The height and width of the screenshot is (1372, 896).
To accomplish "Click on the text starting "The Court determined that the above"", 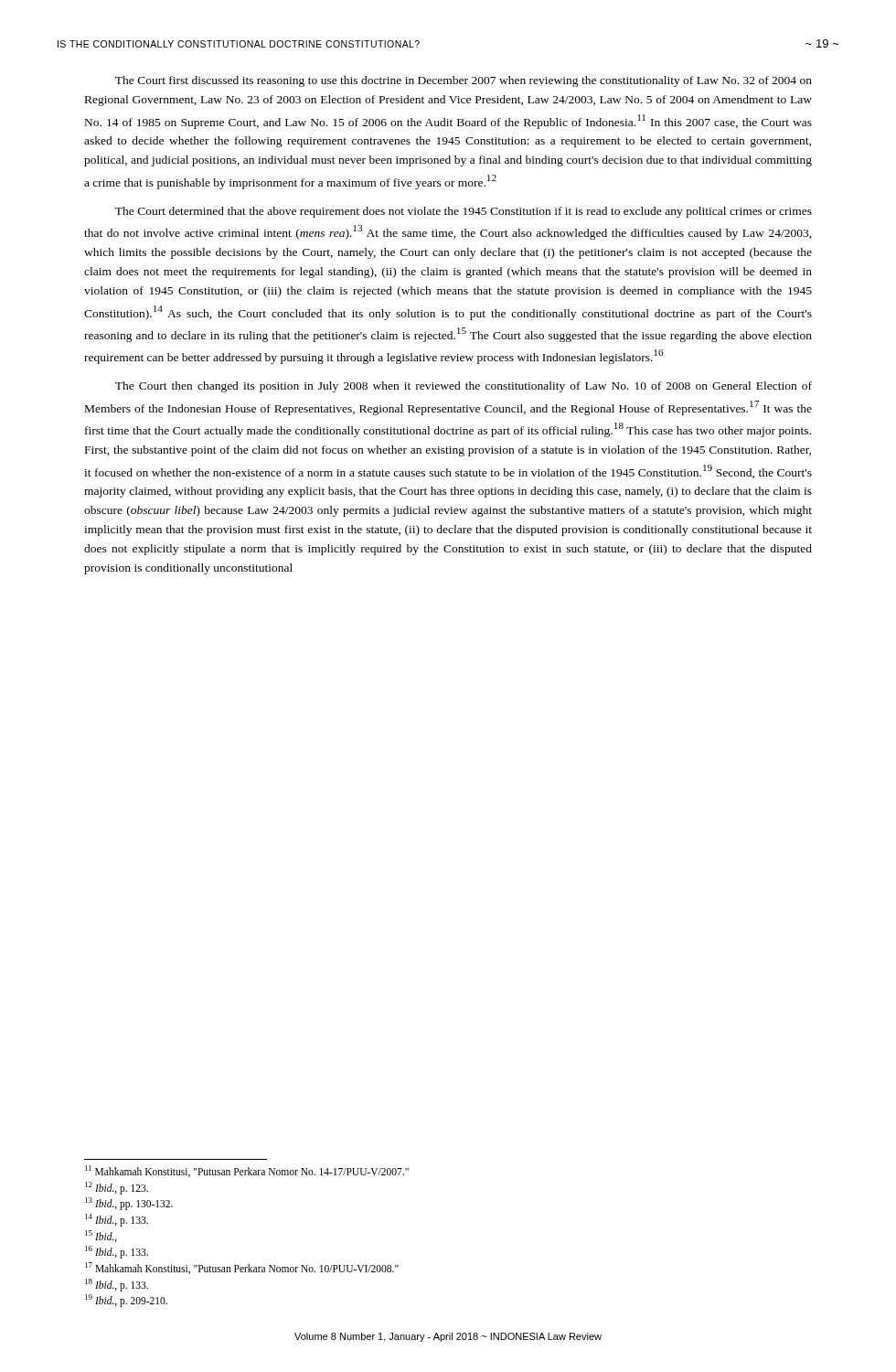I will [x=448, y=285].
